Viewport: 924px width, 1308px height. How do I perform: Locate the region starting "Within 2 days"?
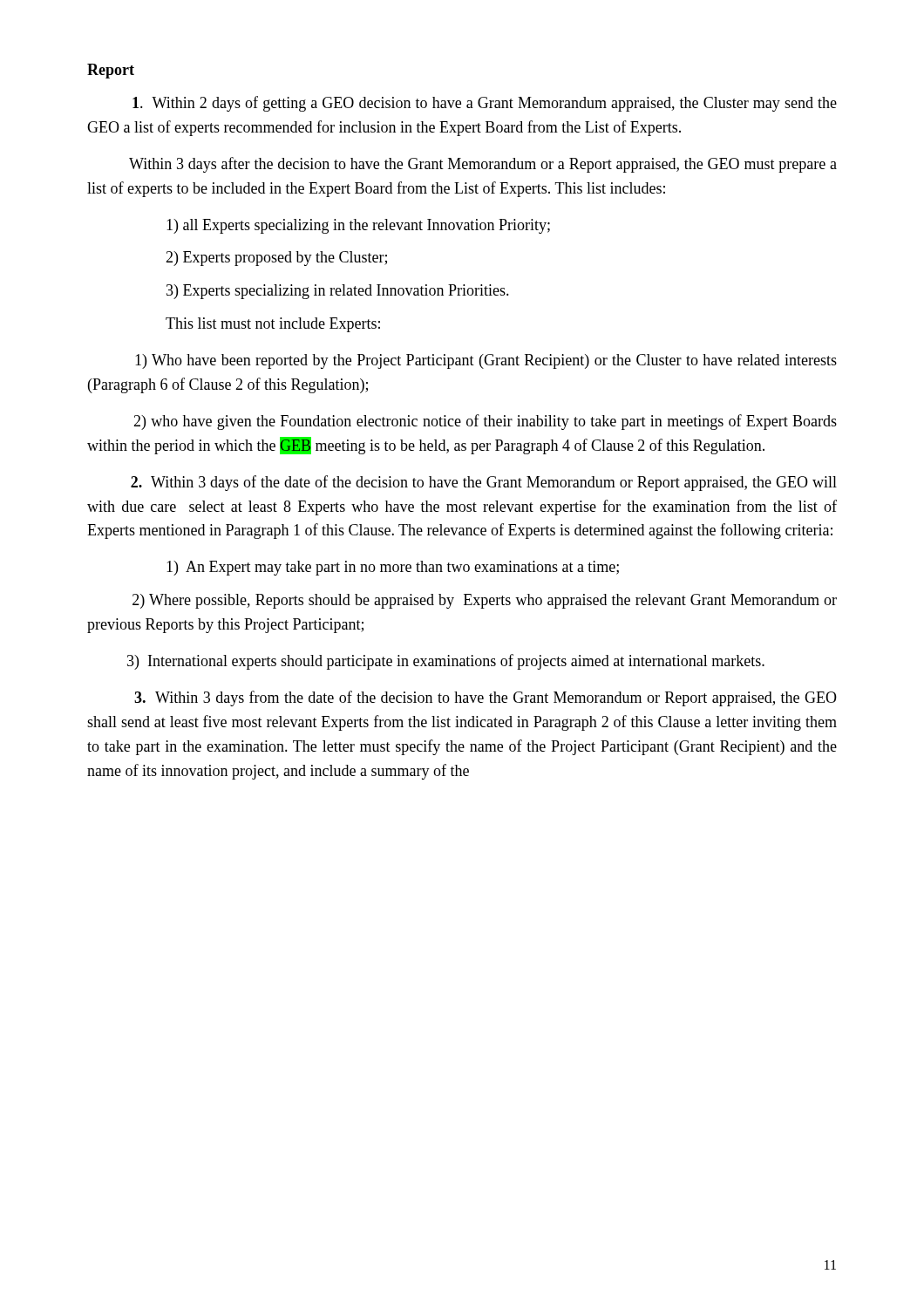coord(462,115)
